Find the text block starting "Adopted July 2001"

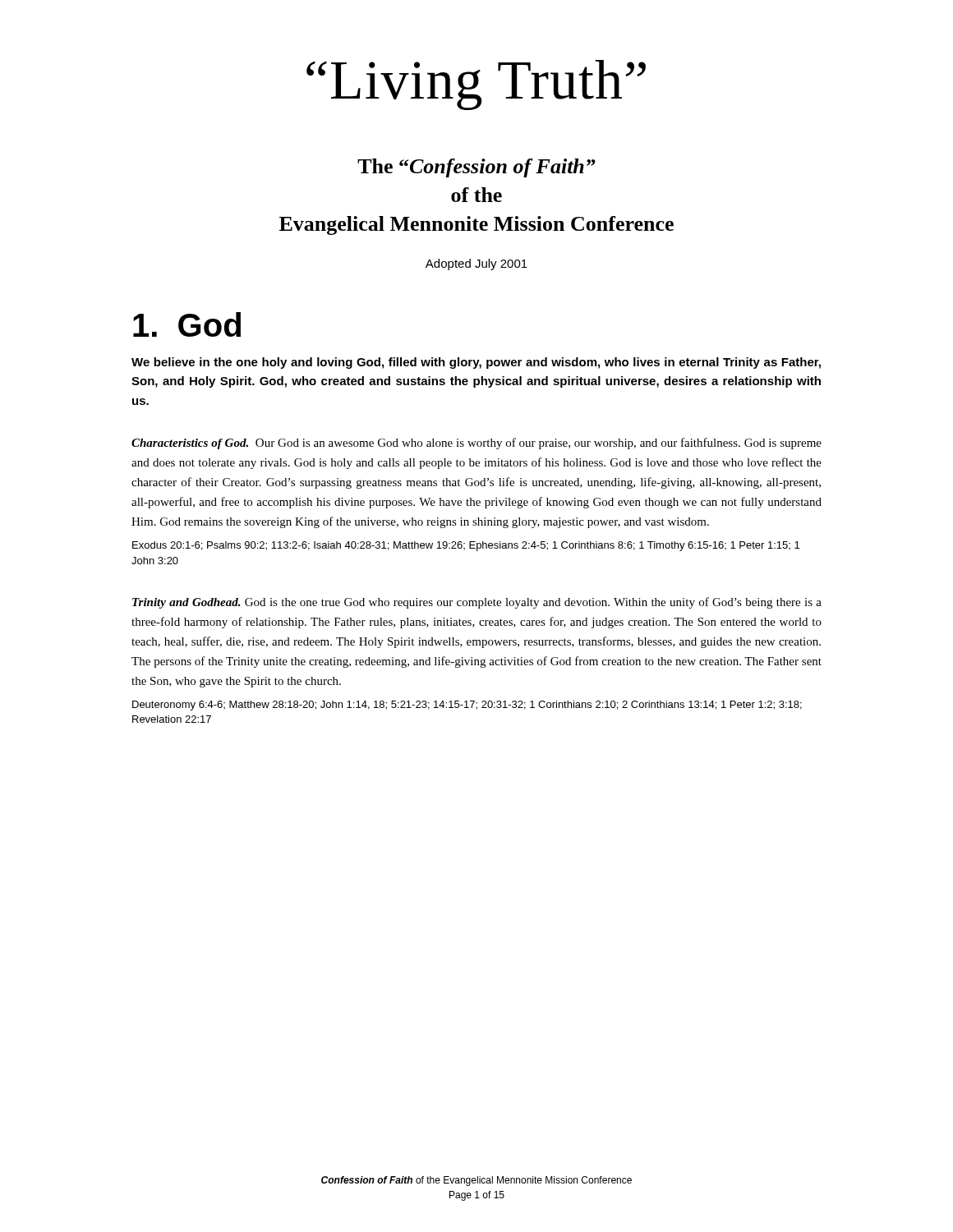[x=476, y=263]
